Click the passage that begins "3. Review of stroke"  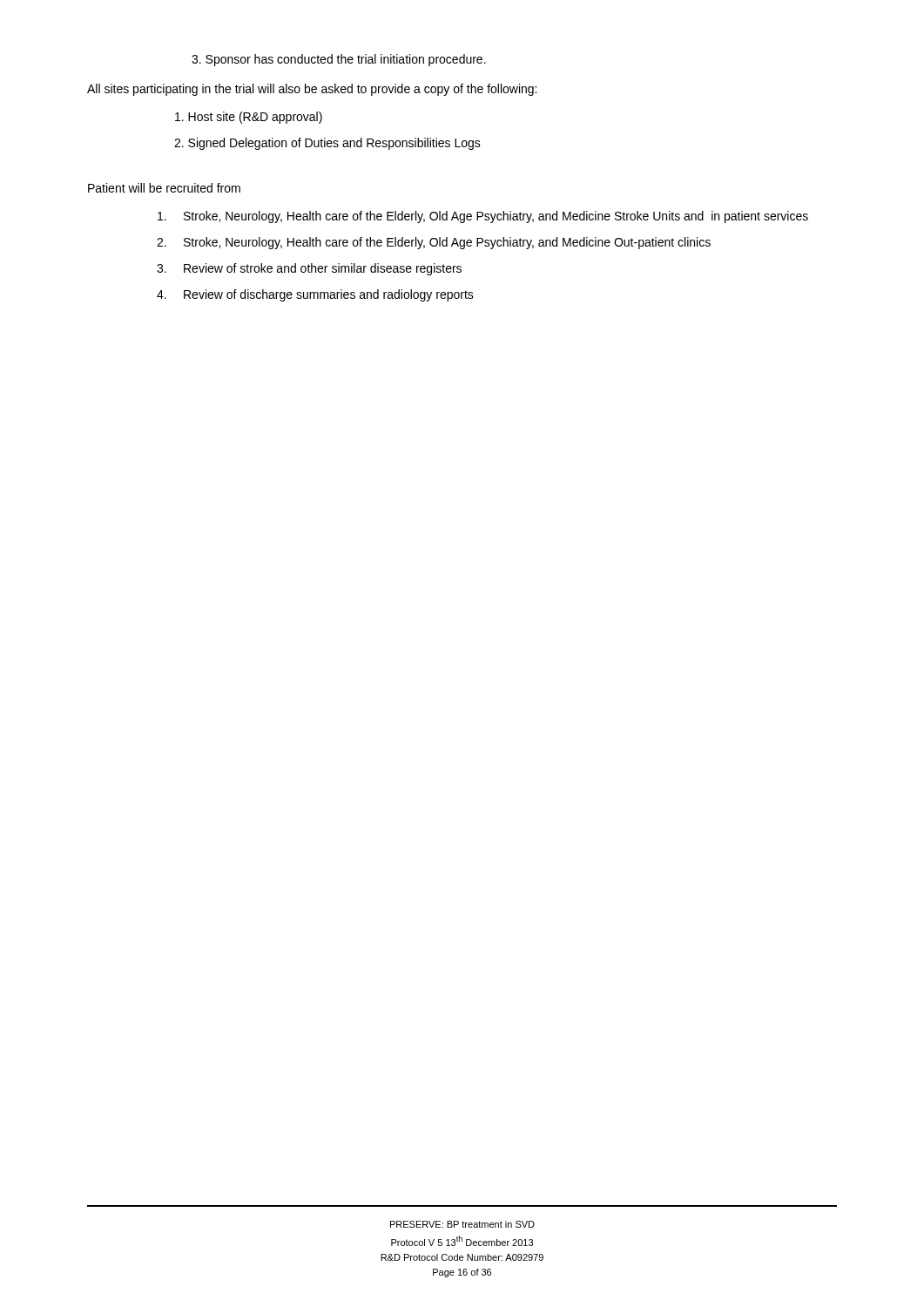coord(309,269)
